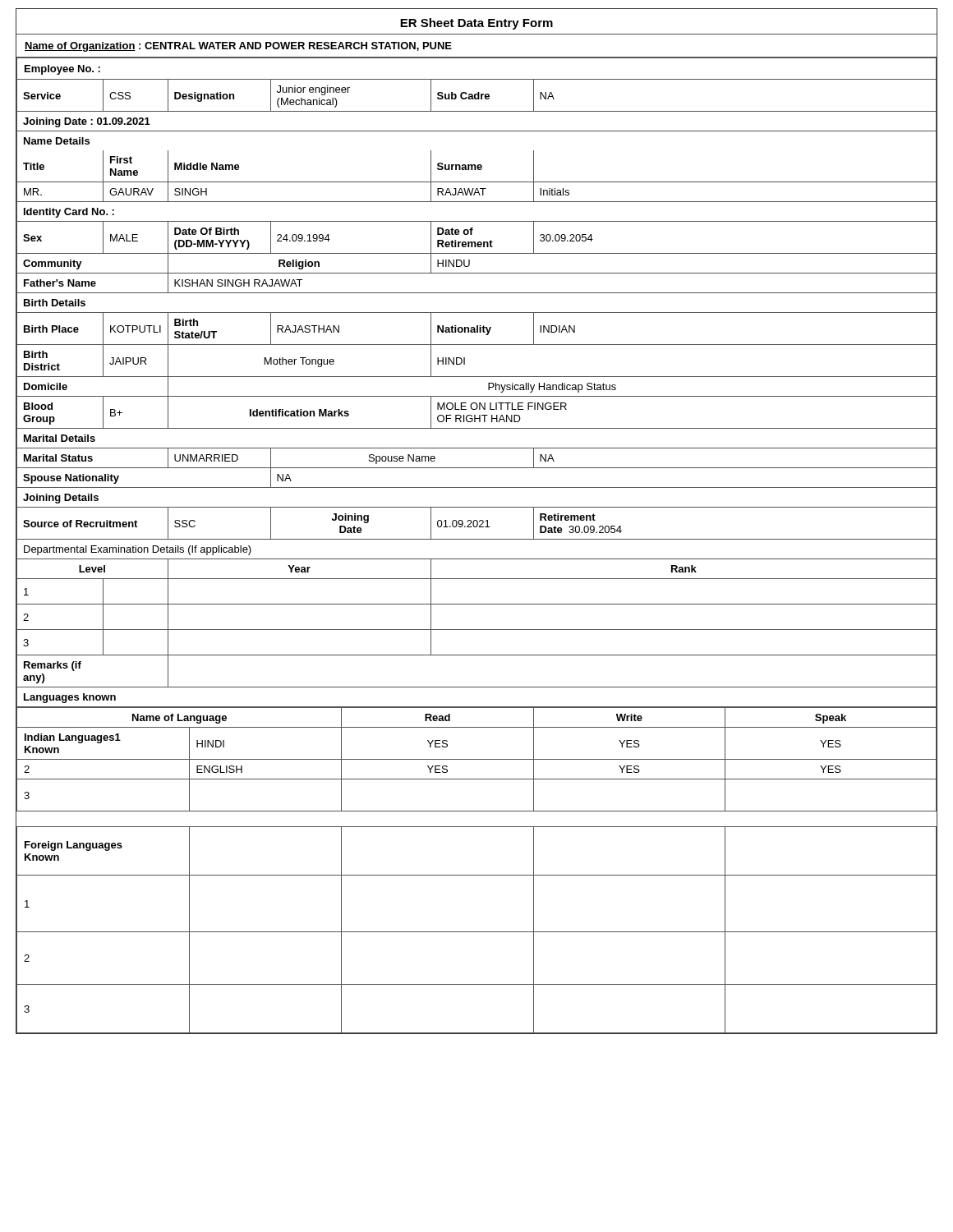Find "ER Sheet Data Entry Form" on this page
The width and height of the screenshot is (953, 1232).
tap(476, 23)
